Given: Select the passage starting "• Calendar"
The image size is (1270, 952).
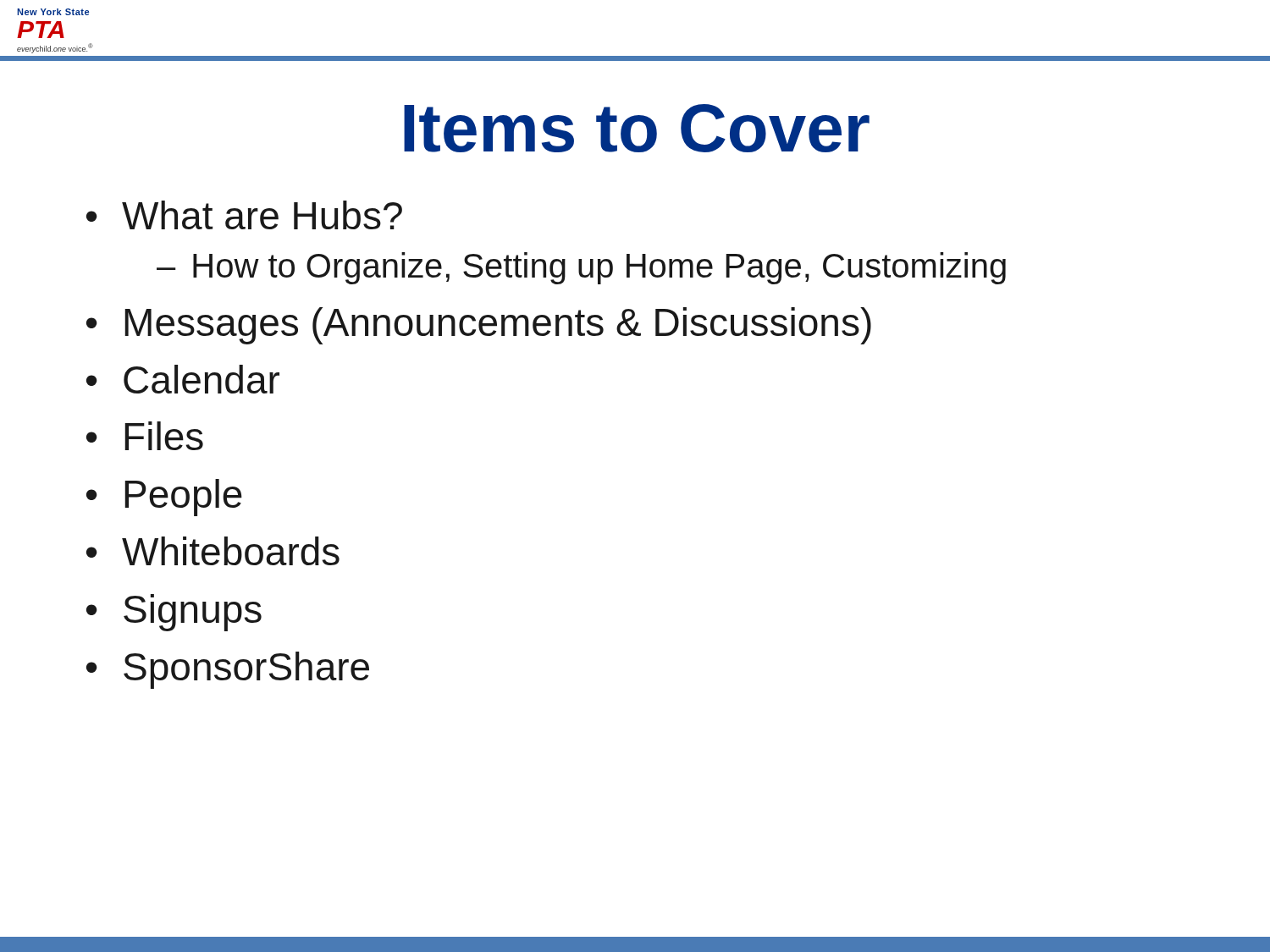Looking at the screenshot, I should click(182, 380).
